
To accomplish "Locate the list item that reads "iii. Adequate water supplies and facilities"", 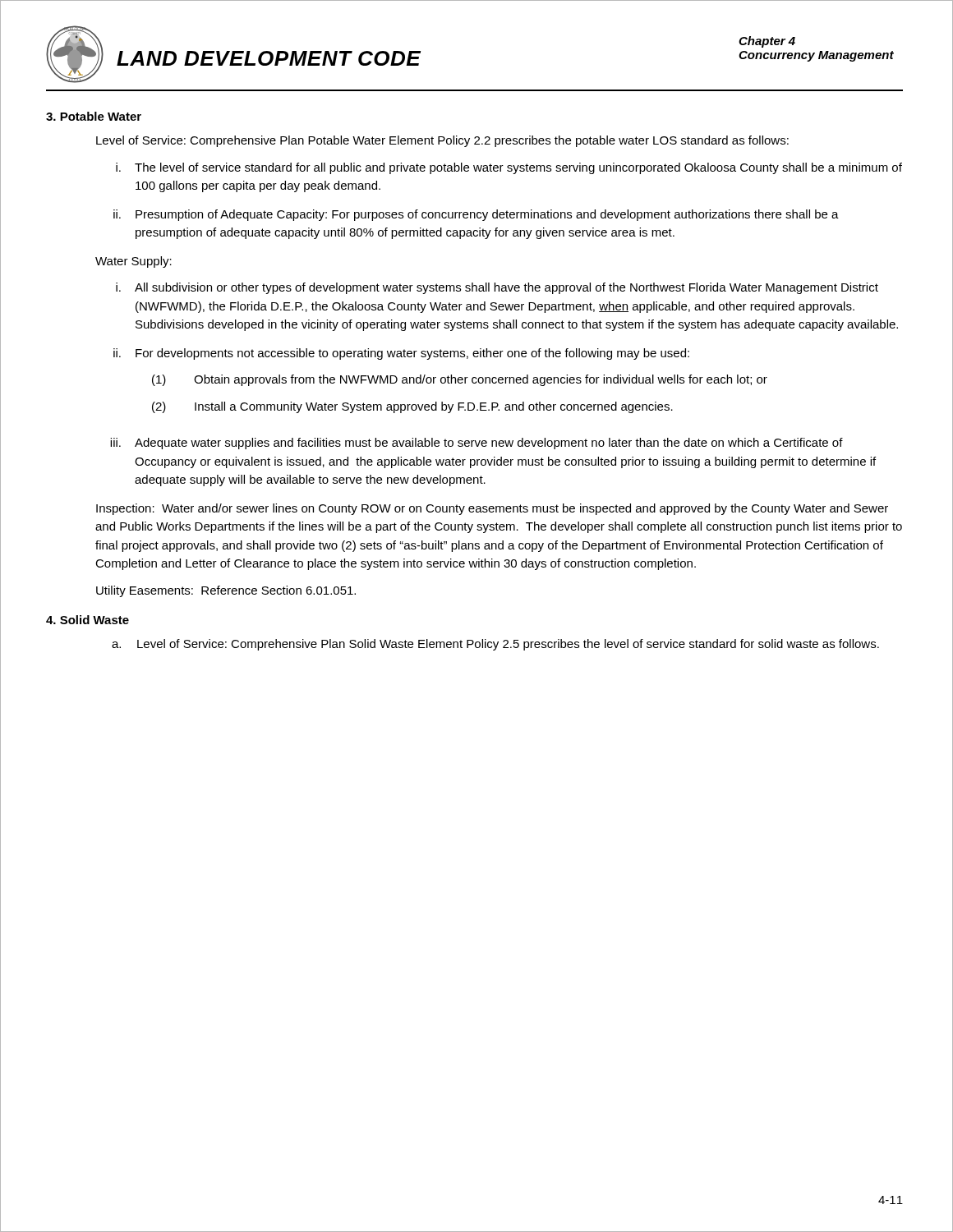I will pyautogui.click(x=499, y=461).
